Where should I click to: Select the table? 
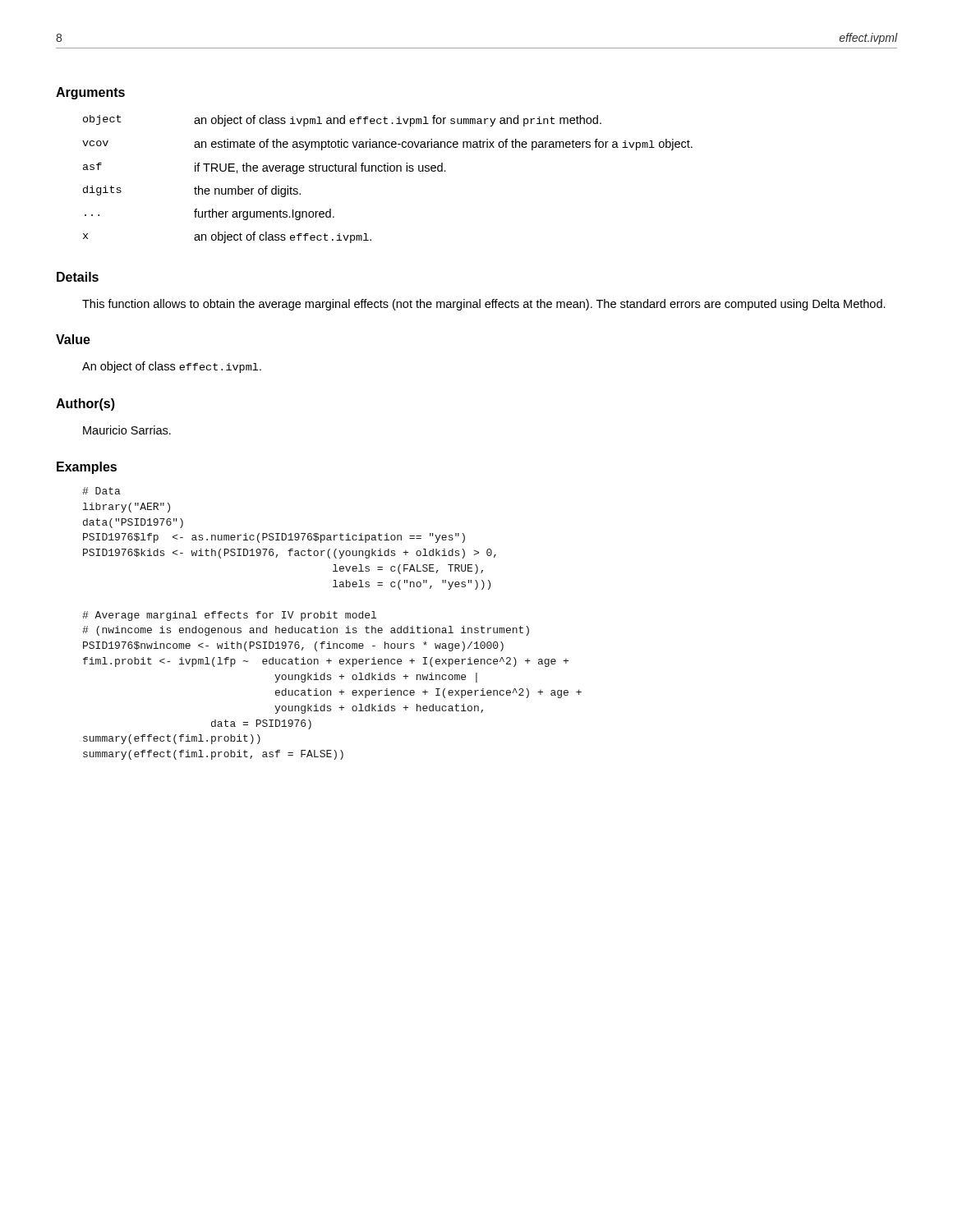[x=476, y=180]
